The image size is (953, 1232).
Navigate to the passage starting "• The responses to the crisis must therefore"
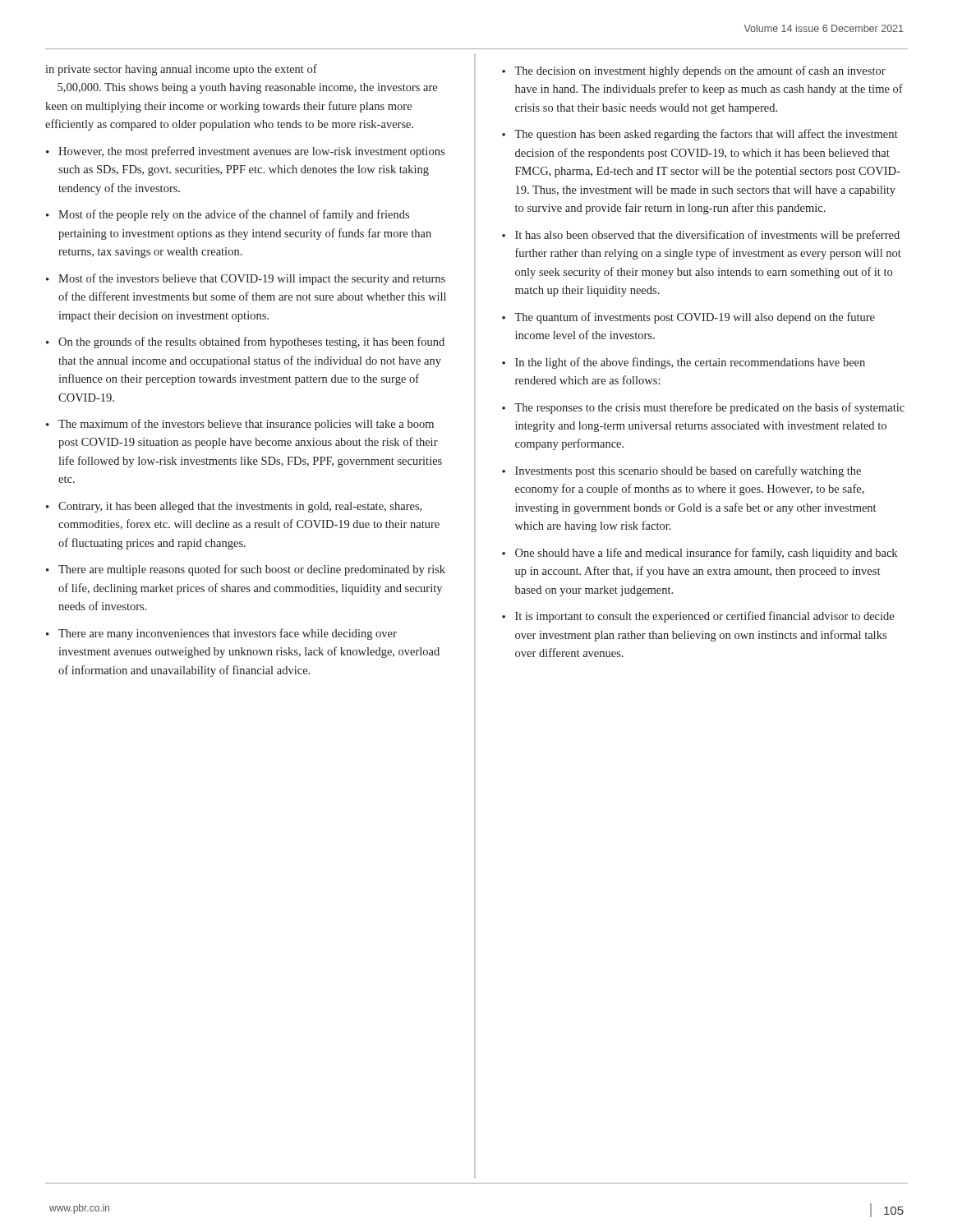tap(705, 426)
